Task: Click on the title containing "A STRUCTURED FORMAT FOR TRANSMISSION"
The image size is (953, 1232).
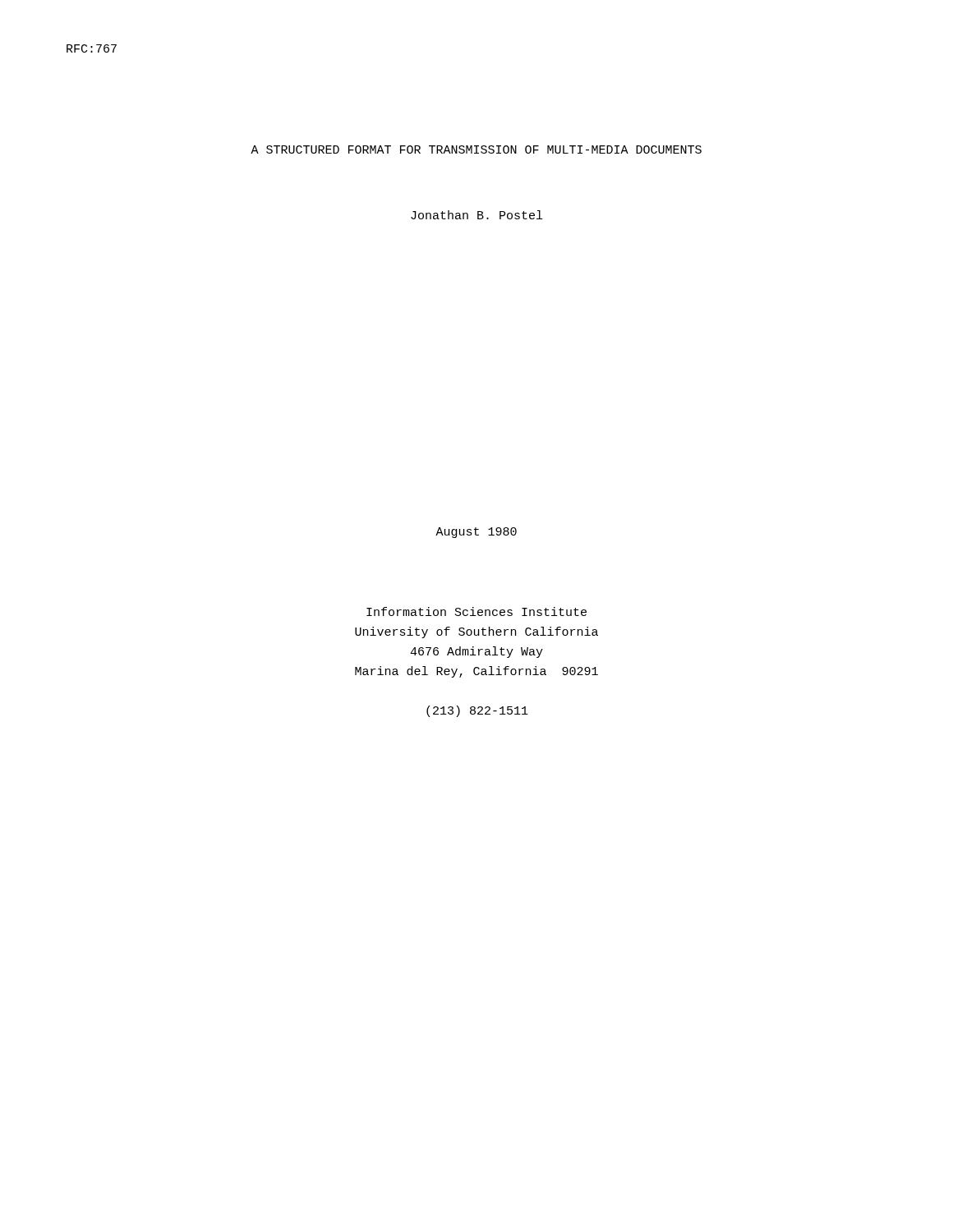Action: click(x=476, y=151)
